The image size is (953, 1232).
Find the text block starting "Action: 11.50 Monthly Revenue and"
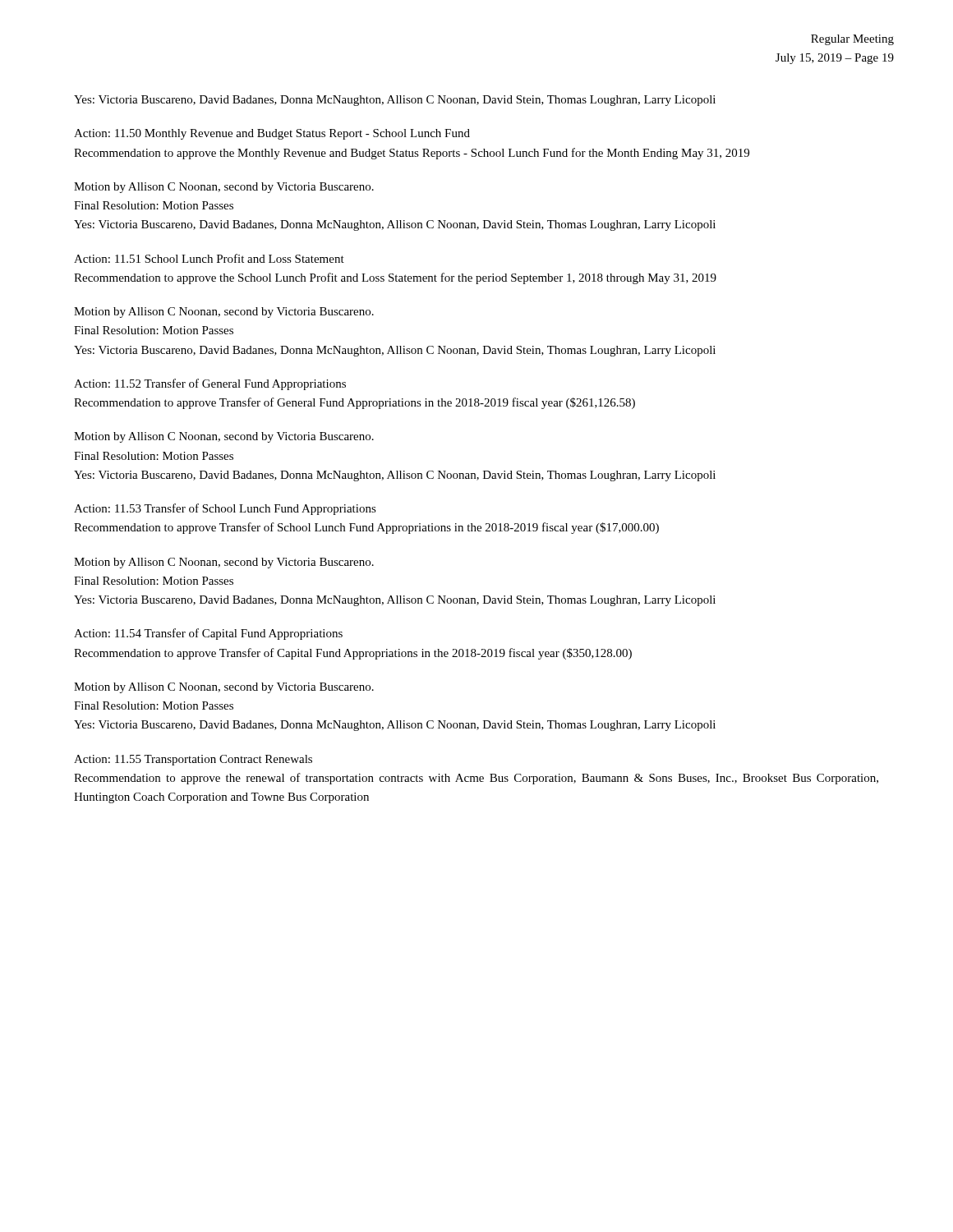coord(476,143)
